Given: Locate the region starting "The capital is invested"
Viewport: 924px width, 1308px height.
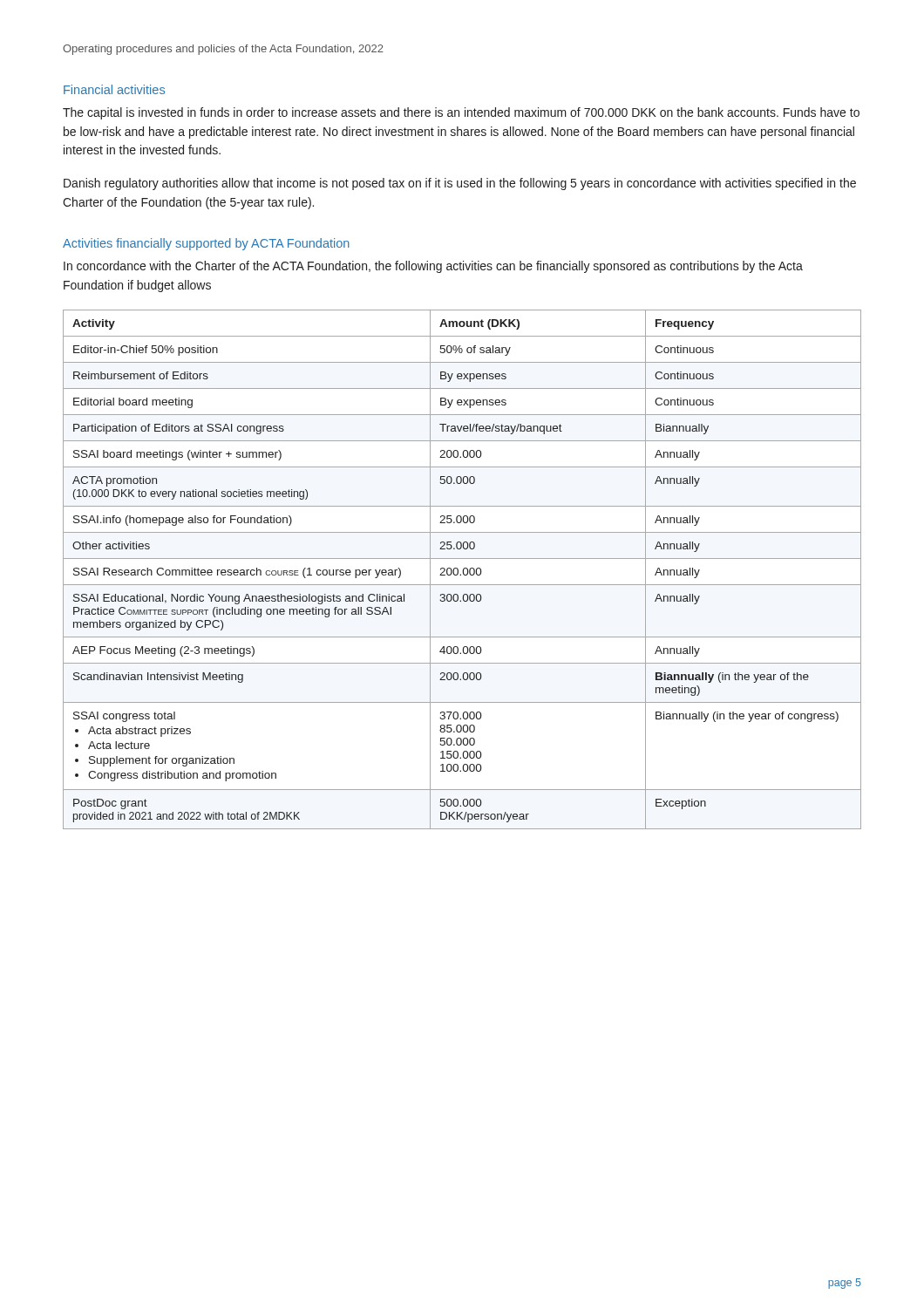Looking at the screenshot, I should 461,131.
